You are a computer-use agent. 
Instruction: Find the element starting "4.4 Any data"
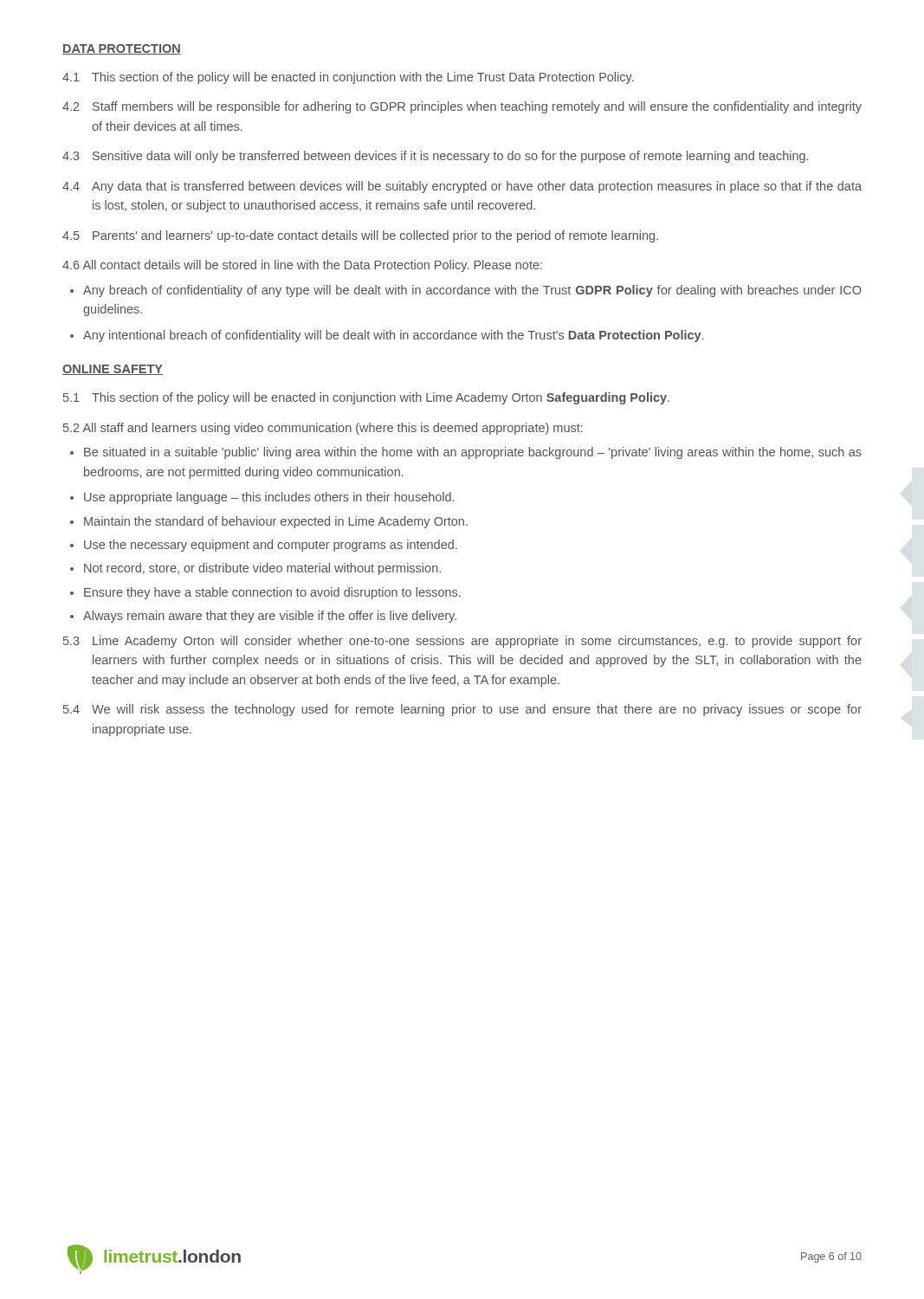coord(462,196)
